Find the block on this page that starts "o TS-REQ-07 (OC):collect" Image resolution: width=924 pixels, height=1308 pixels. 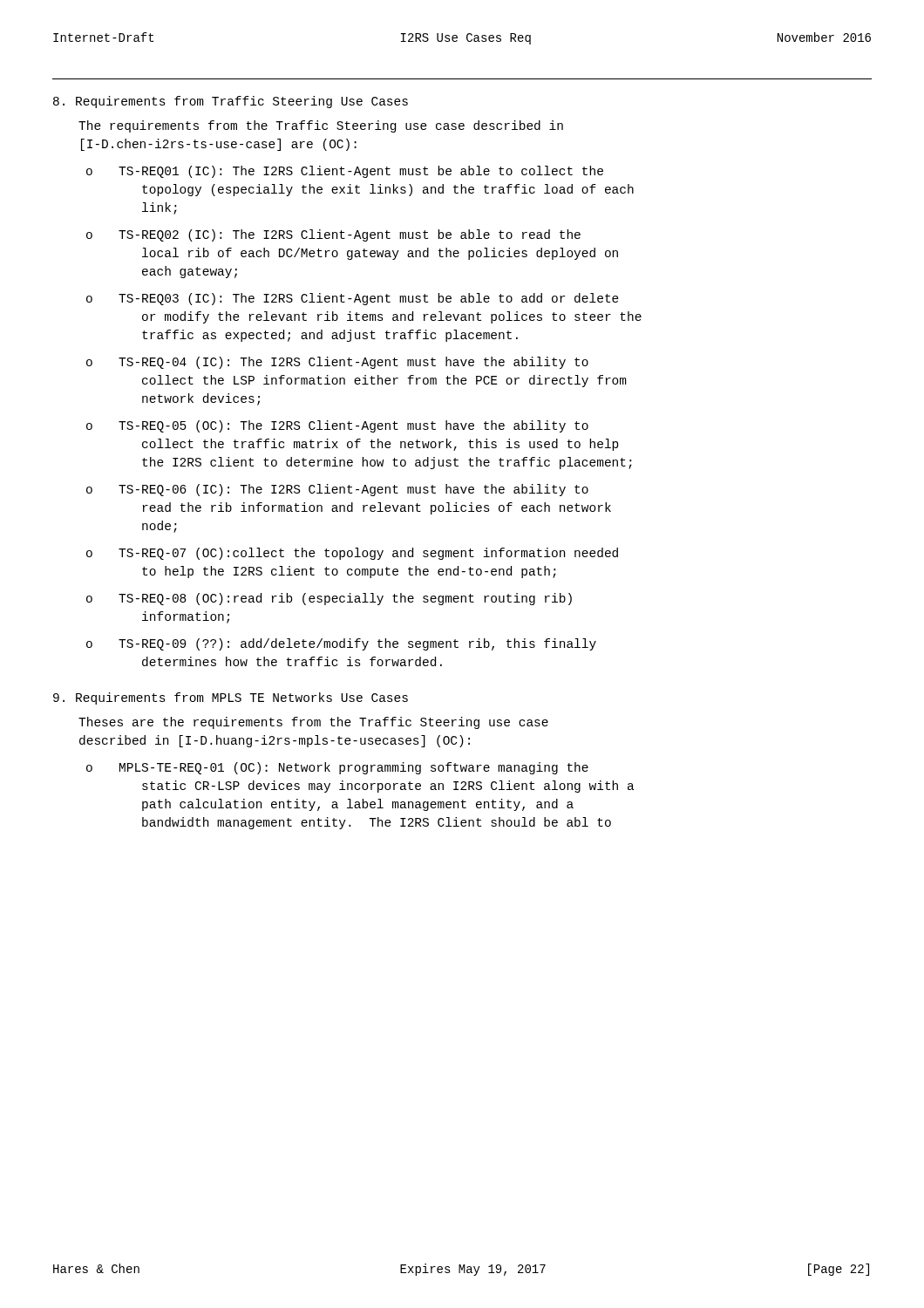point(475,564)
